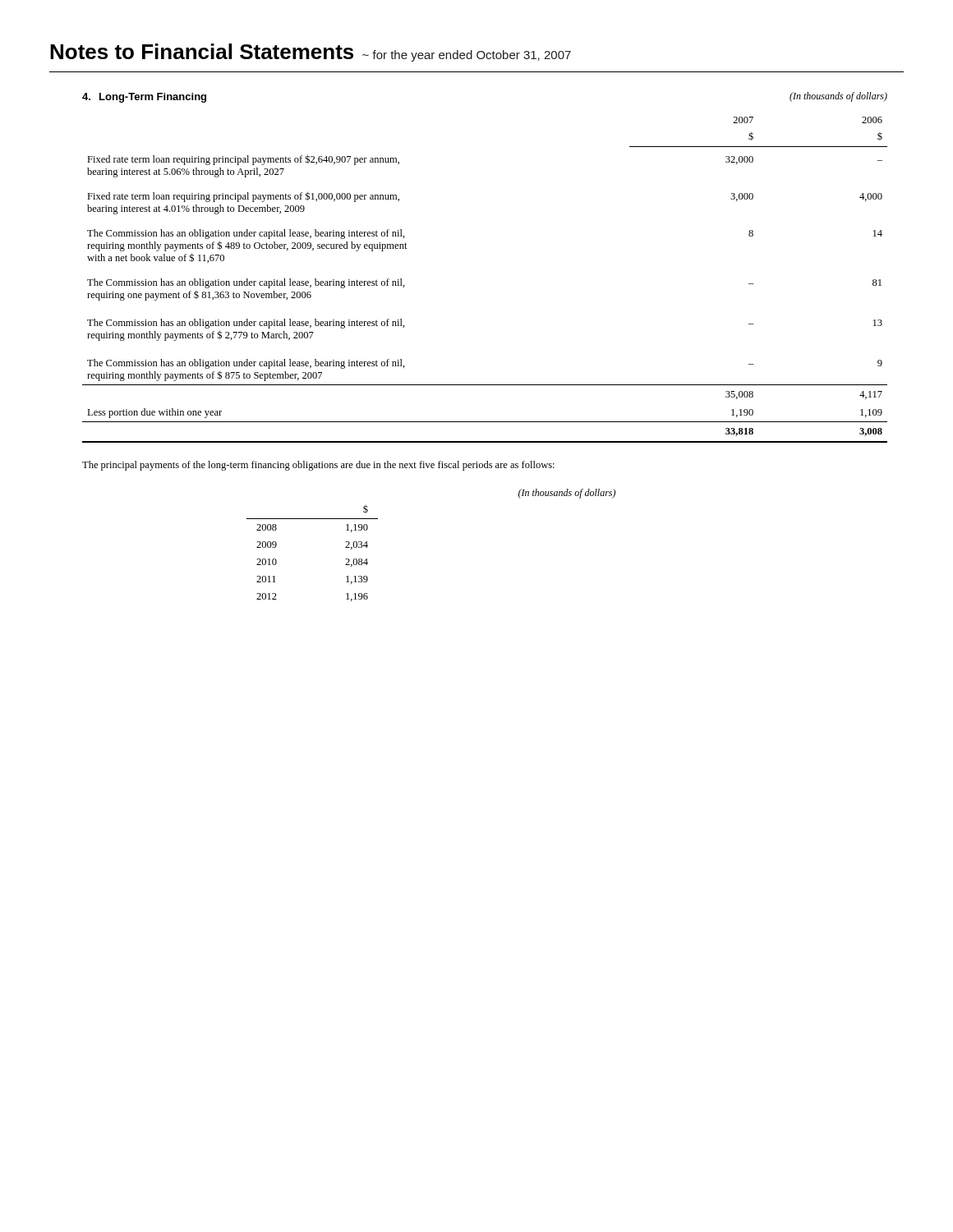953x1232 pixels.
Task: Select the table that reads "Less portion due within one"
Action: [485, 277]
